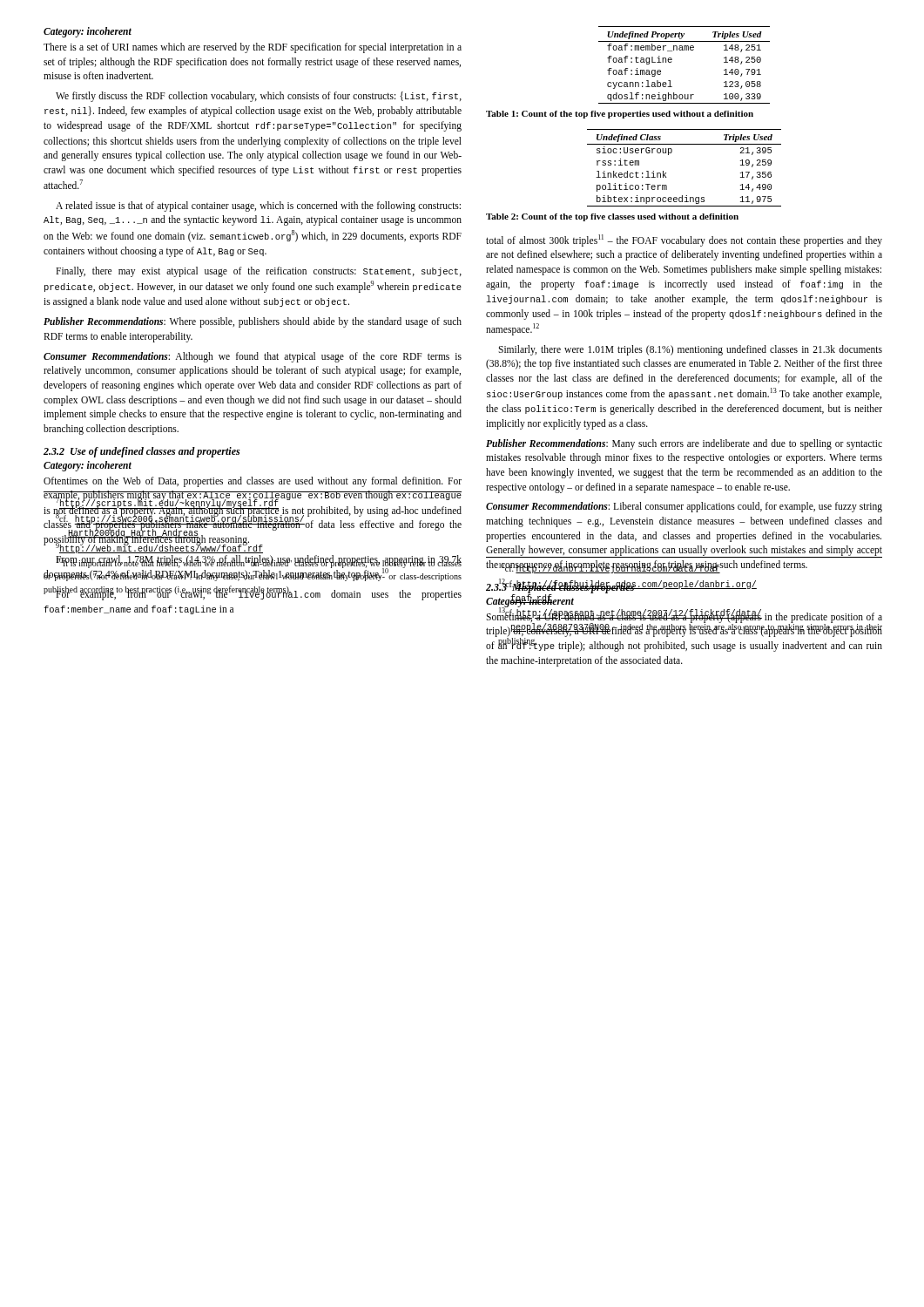Locate the text block that reads "total of almost 300k triples11"
Image resolution: width=924 pixels, height=1307 pixels.
click(x=684, y=240)
